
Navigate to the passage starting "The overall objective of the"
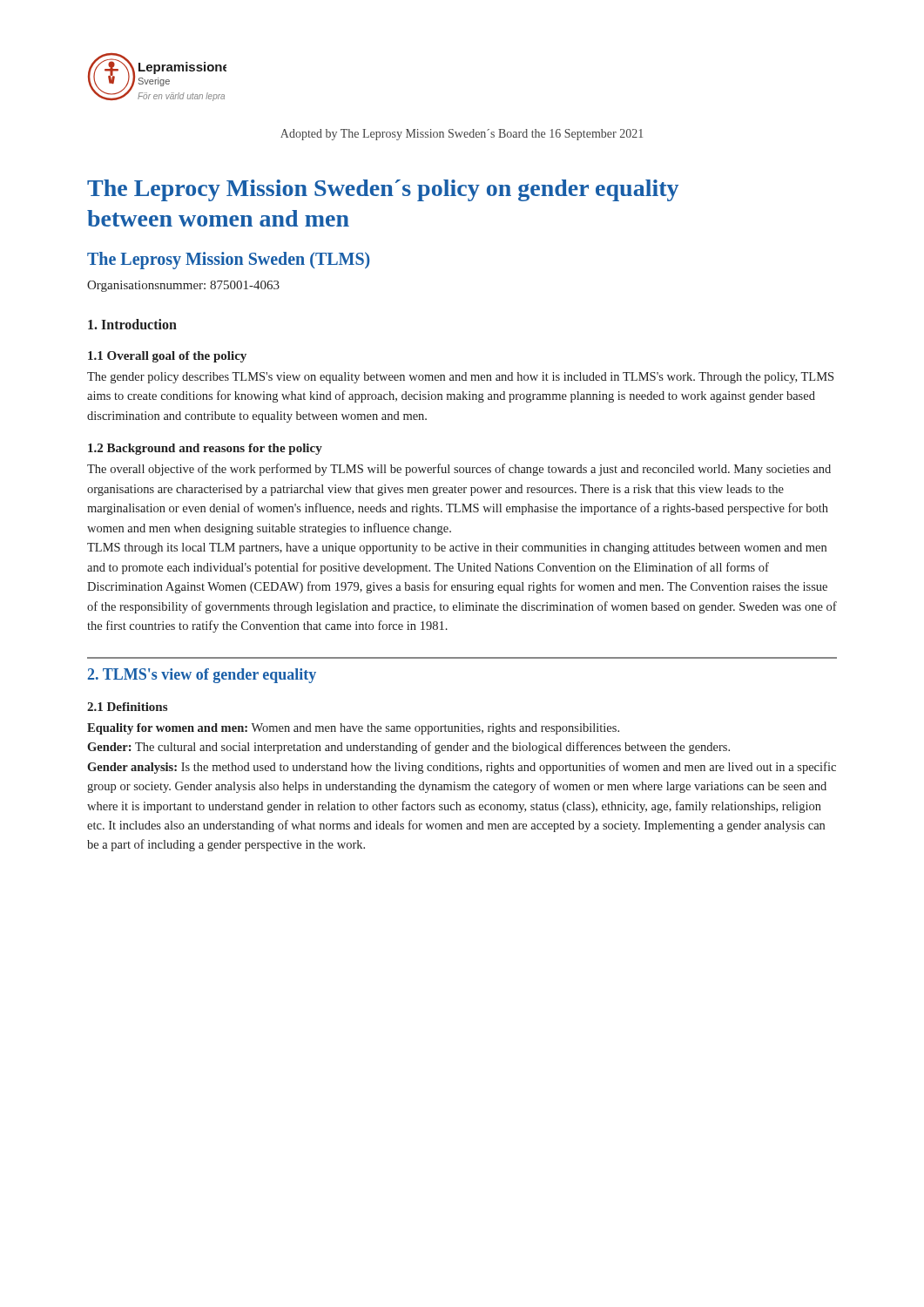click(x=462, y=547)
